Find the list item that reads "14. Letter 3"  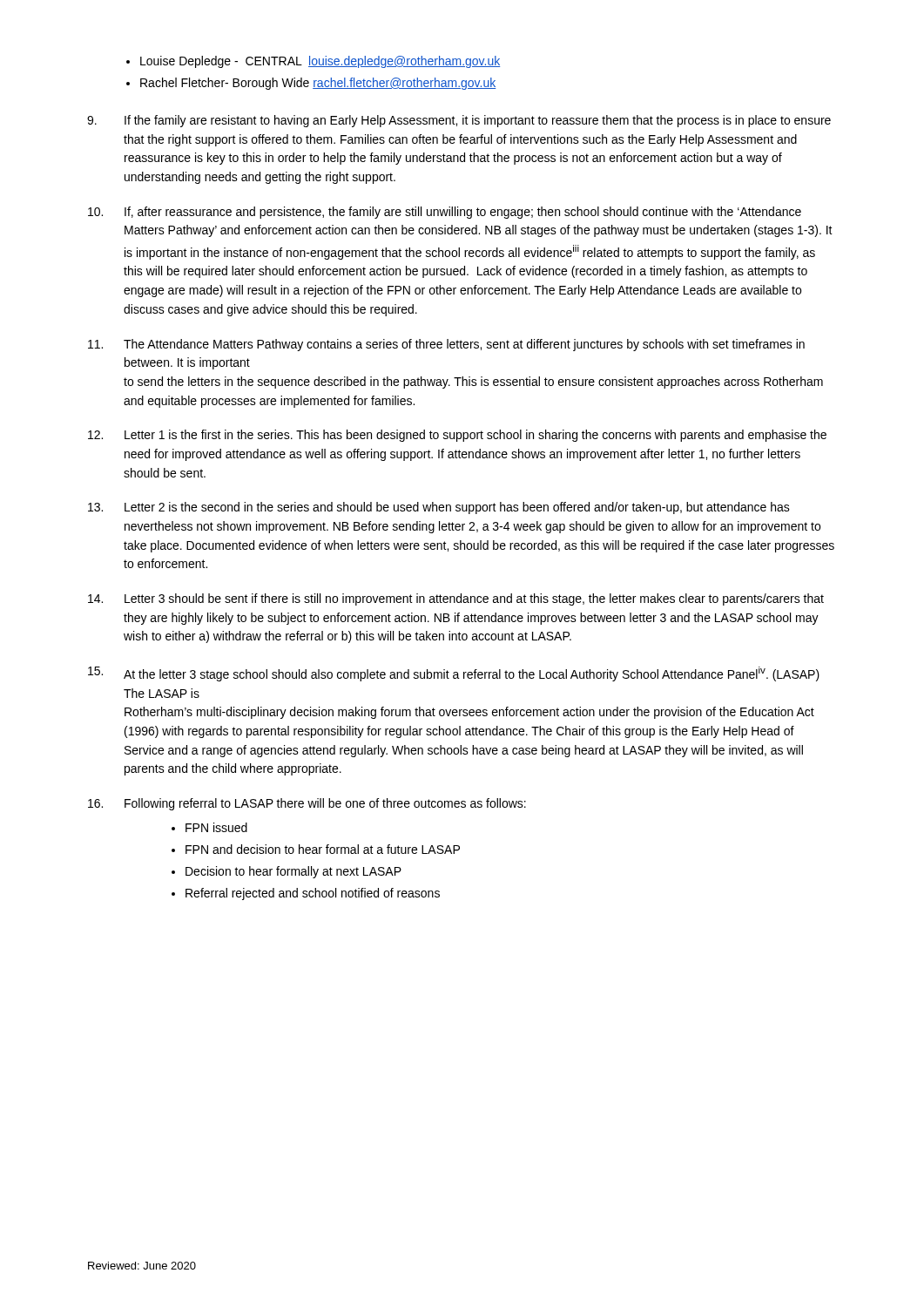click(462, 618)
